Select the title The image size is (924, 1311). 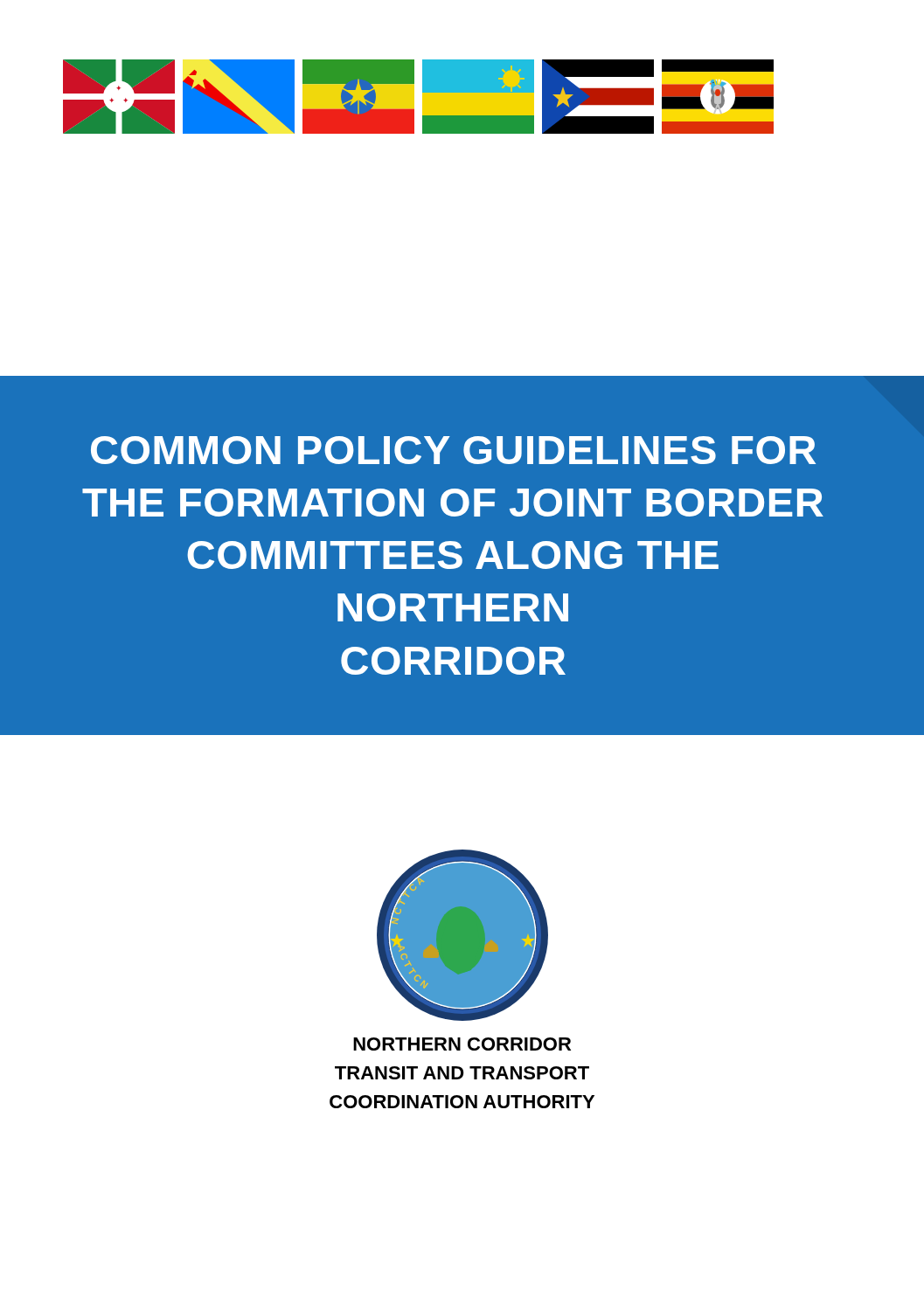(453, 555)
